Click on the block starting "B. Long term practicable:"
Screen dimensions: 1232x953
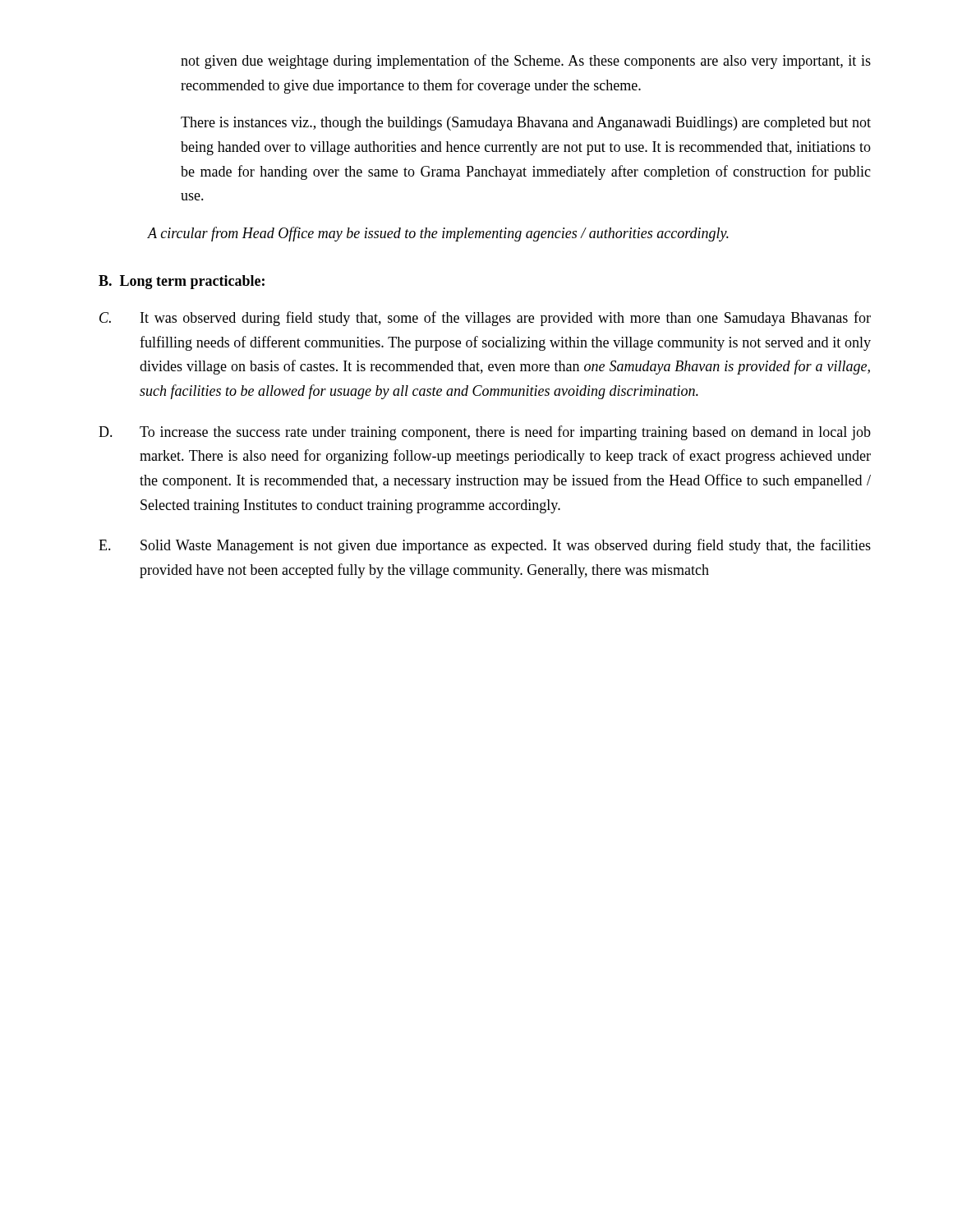click(x=182, y=281)
